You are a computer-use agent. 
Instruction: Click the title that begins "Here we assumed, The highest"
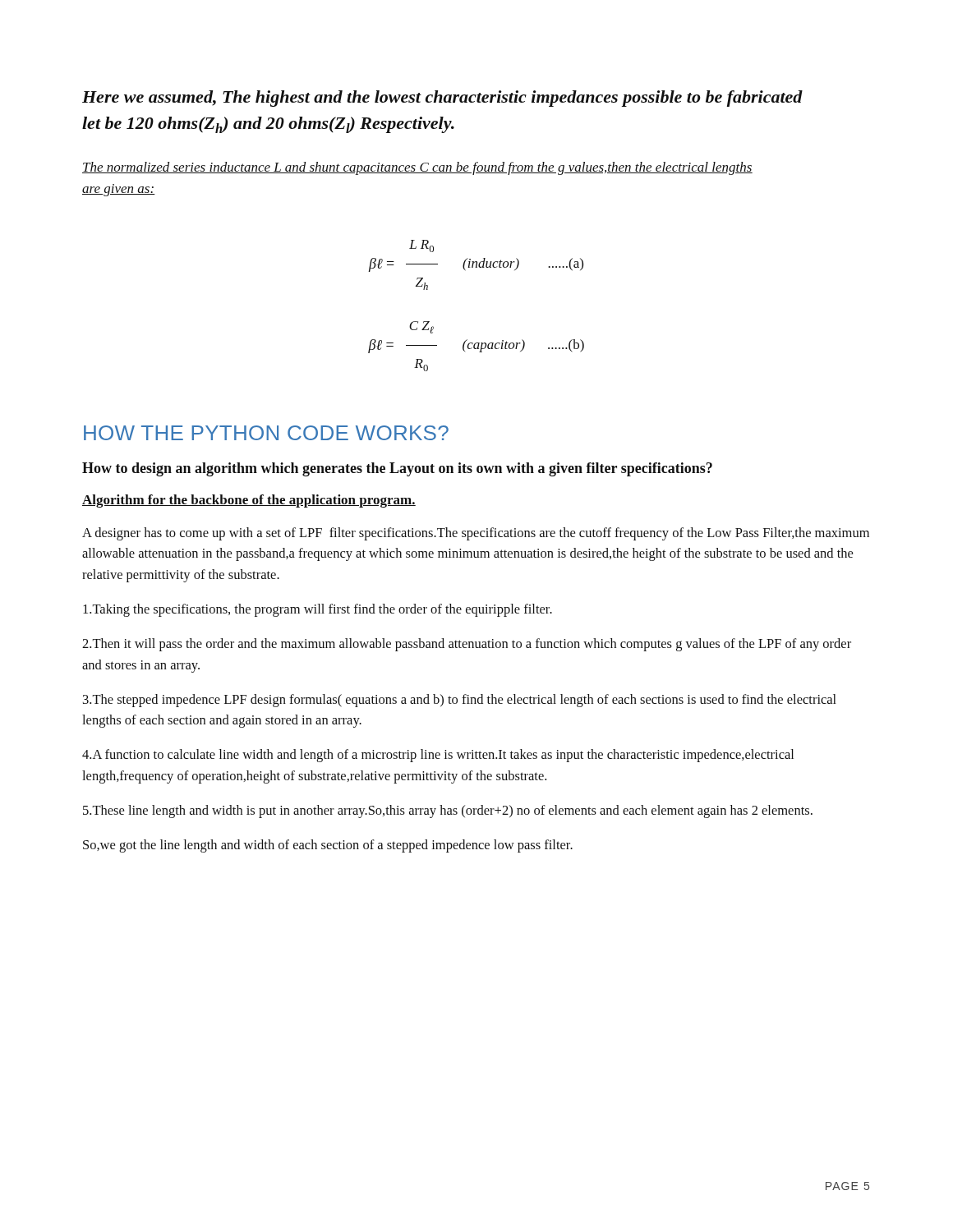(x=452, y=111)
